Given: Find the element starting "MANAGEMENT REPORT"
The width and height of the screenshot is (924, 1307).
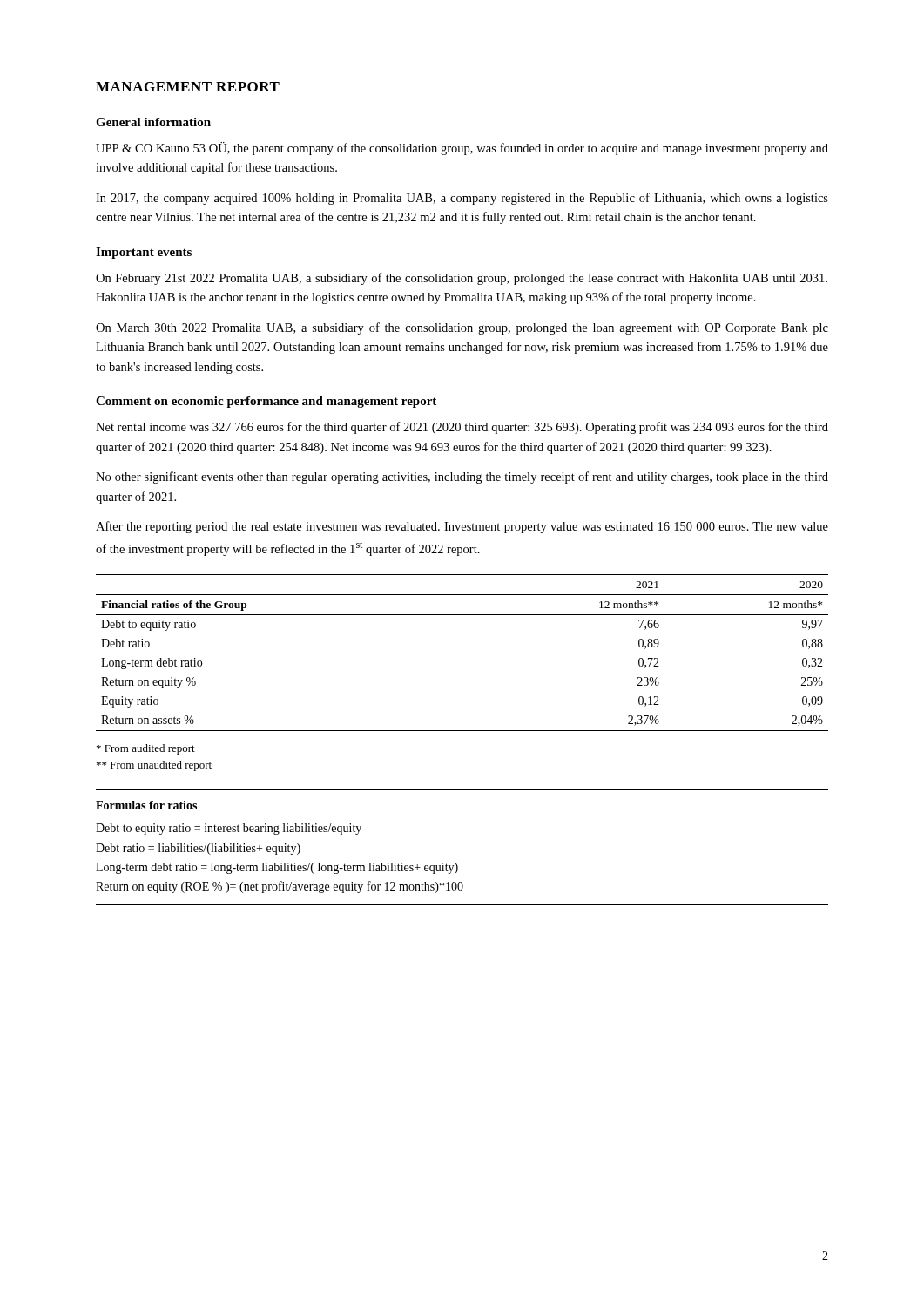Looking at the screenshot, I should pyautogui.click(x=188, y=87).
